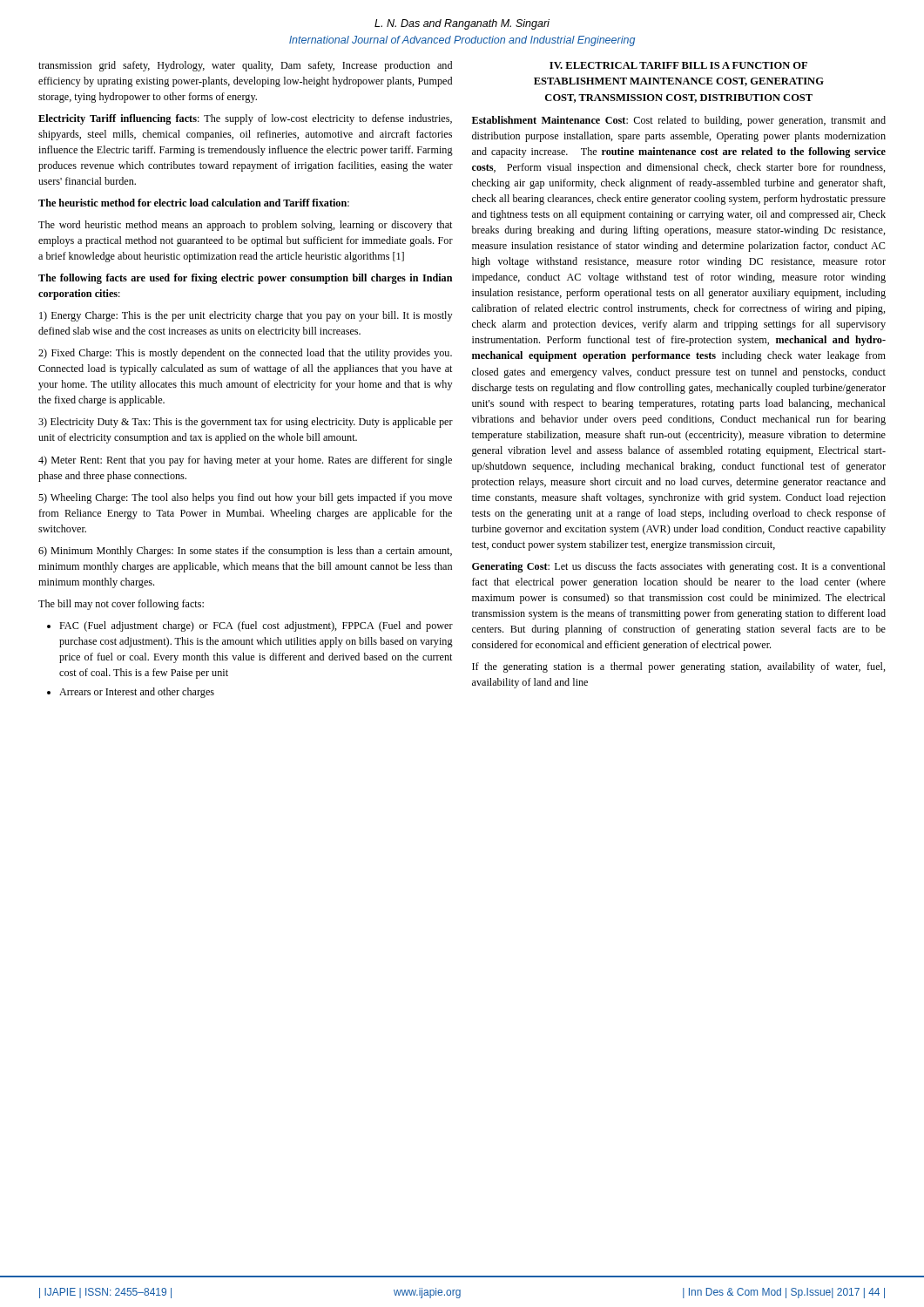Find the text starting "2) Fixed Charge: This"
This screenshot has height=1307, width=924.
[245, 377]
